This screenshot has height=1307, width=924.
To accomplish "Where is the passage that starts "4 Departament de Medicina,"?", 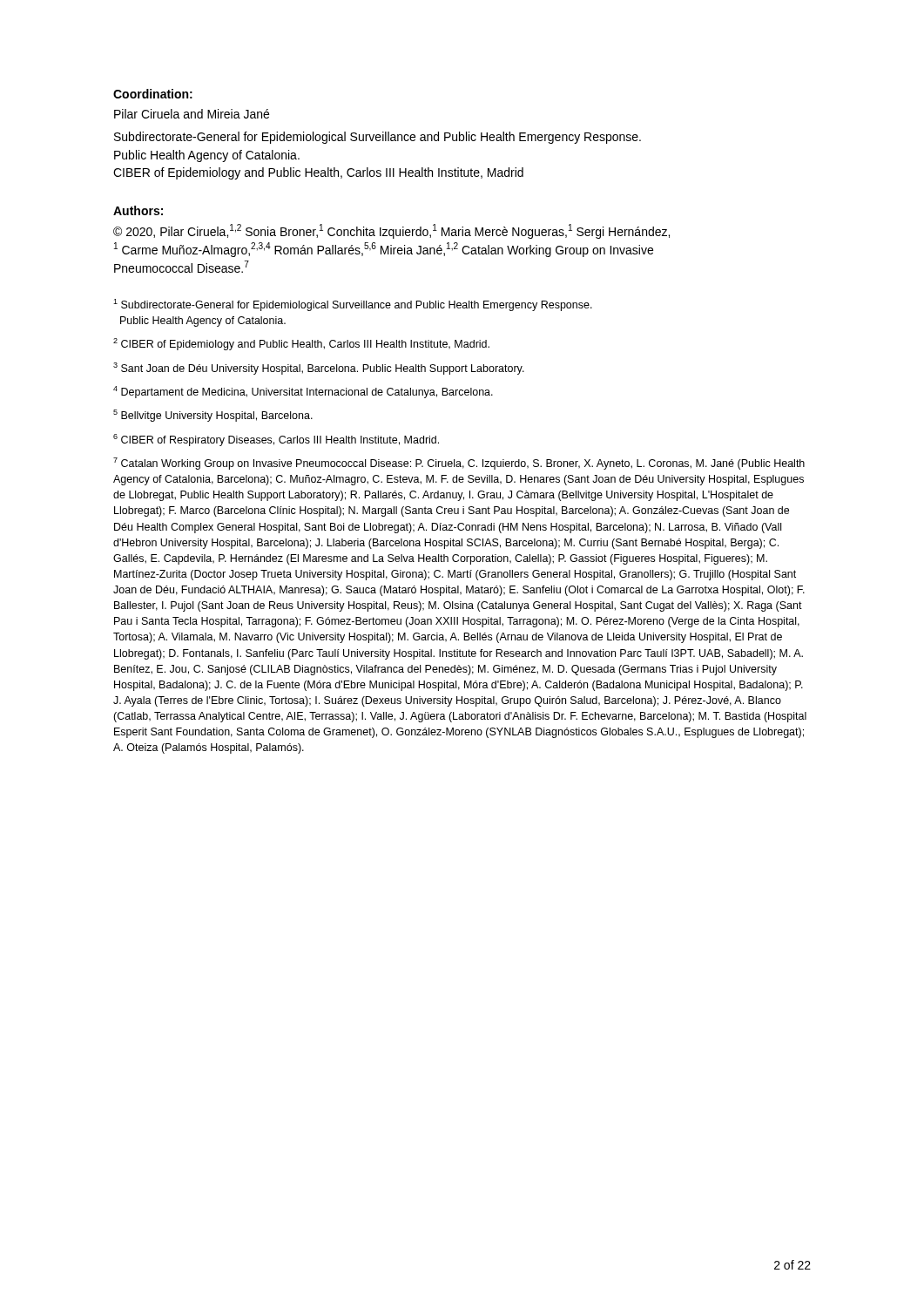I will coord(303,391).
